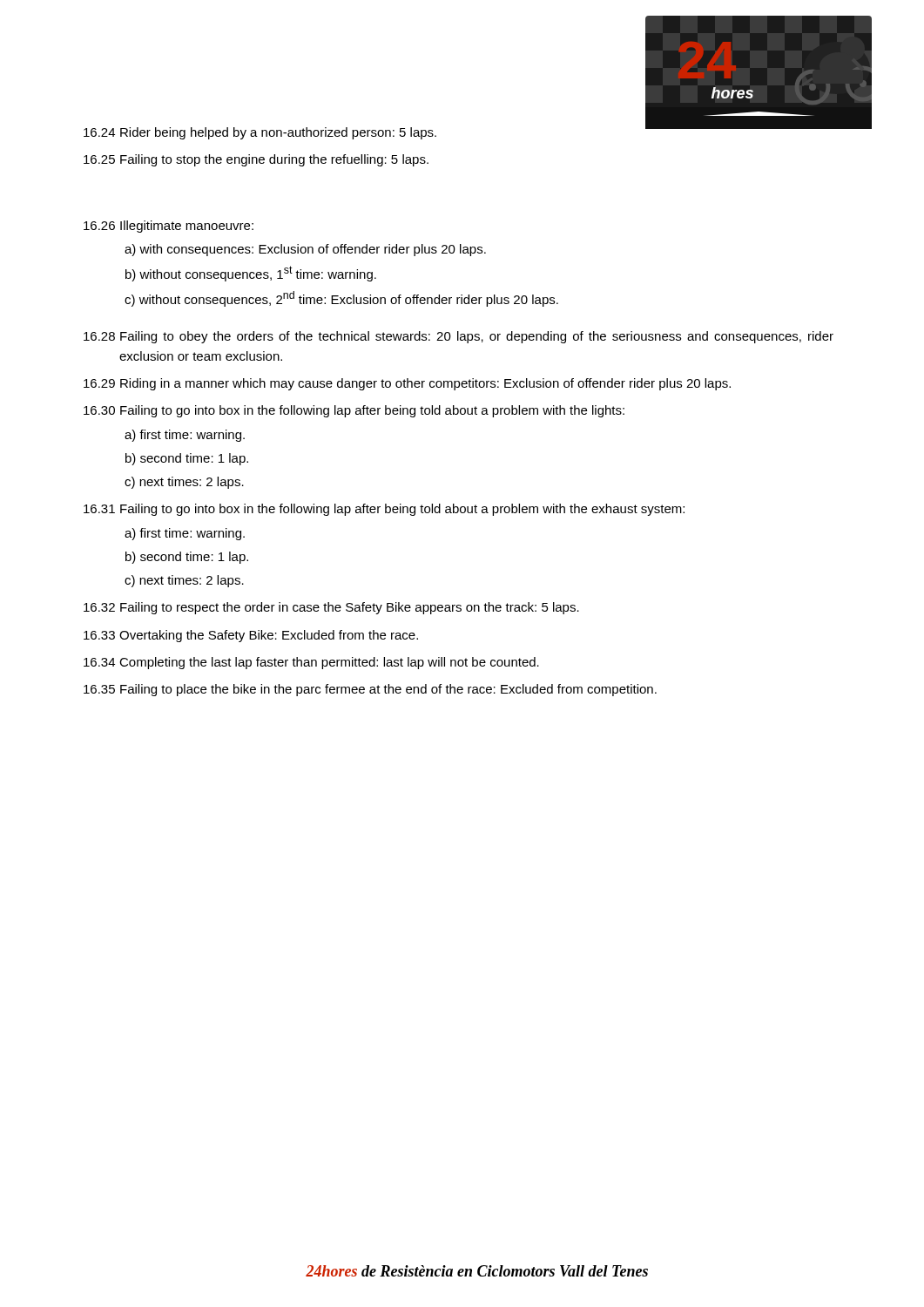
Task: Select the list item with the text "16.24Rider being helped by"
Action: pyautogui.click(x=240, y=130)
